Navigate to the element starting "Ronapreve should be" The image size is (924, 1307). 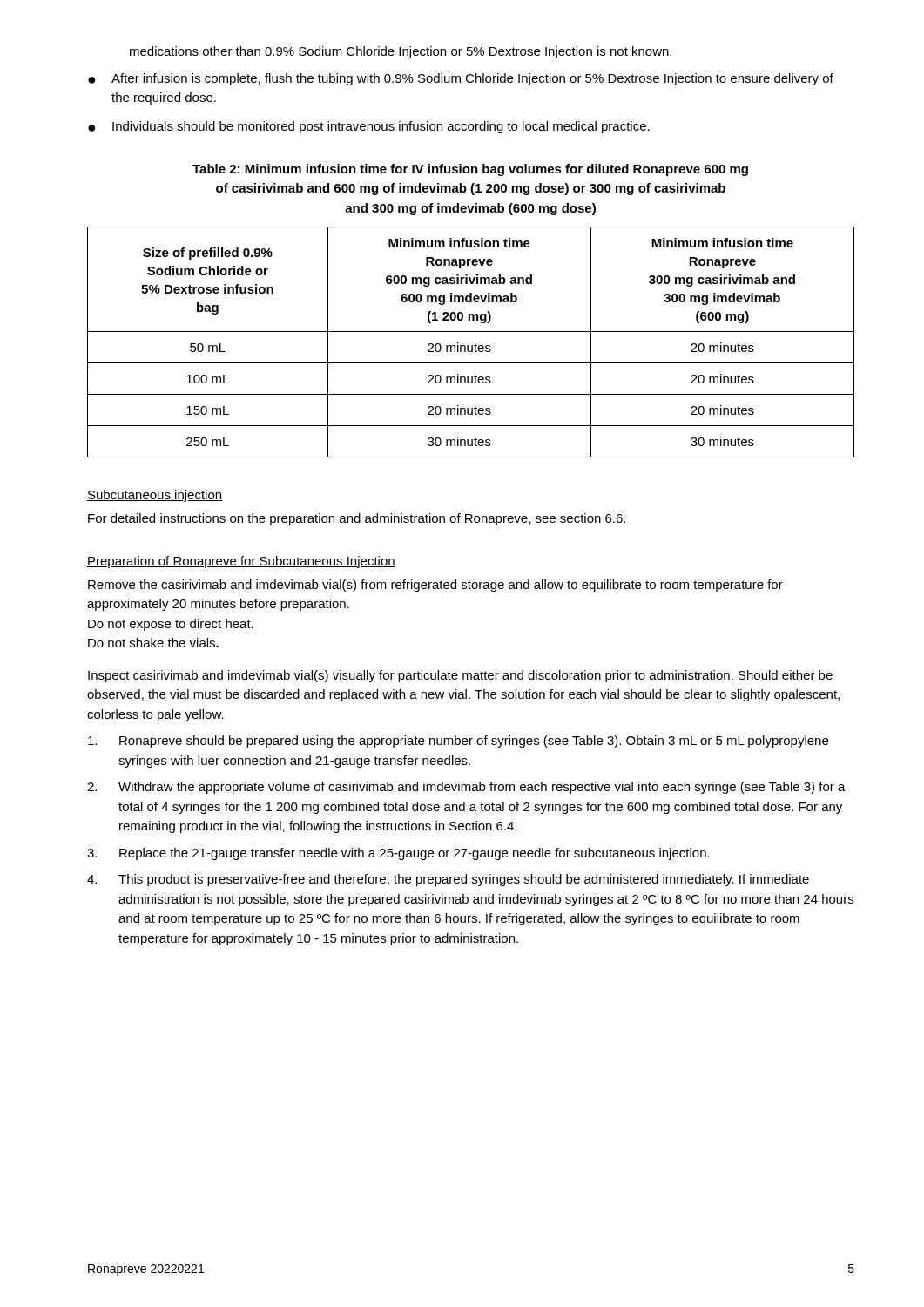click(x=471, y=751)
